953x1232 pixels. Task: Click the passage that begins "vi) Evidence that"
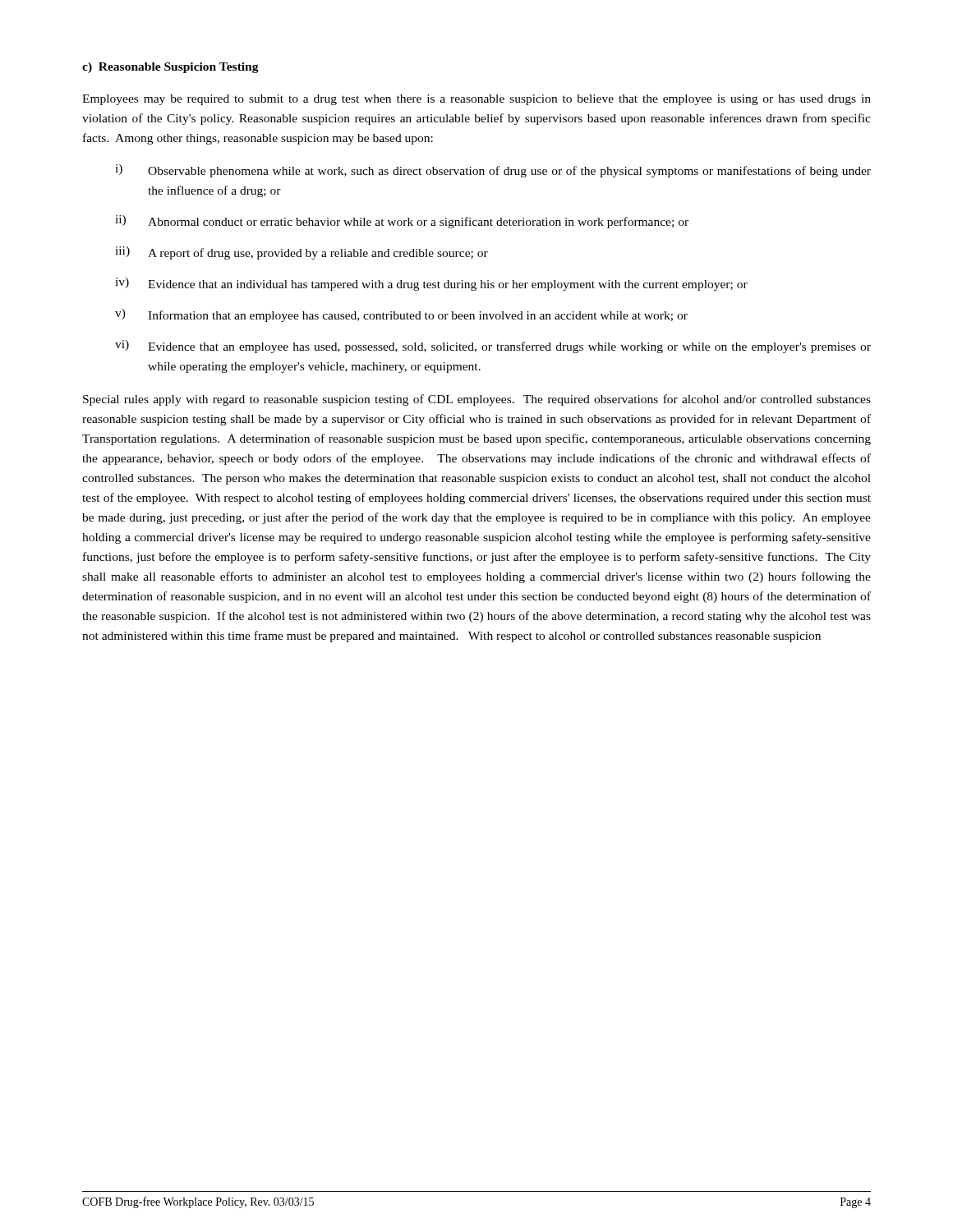[493, 357]
